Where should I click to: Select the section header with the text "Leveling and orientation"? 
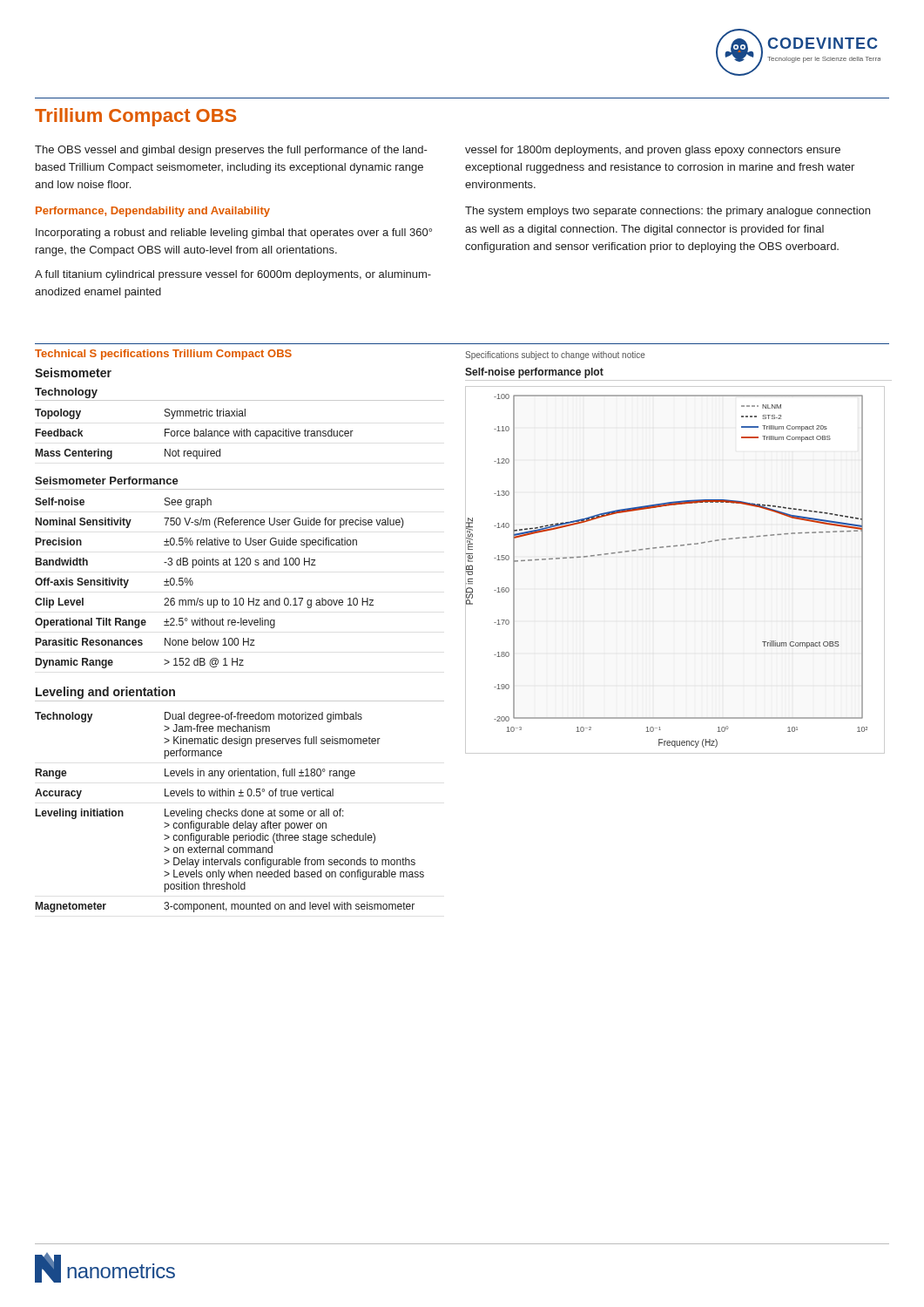pos(105,692)
